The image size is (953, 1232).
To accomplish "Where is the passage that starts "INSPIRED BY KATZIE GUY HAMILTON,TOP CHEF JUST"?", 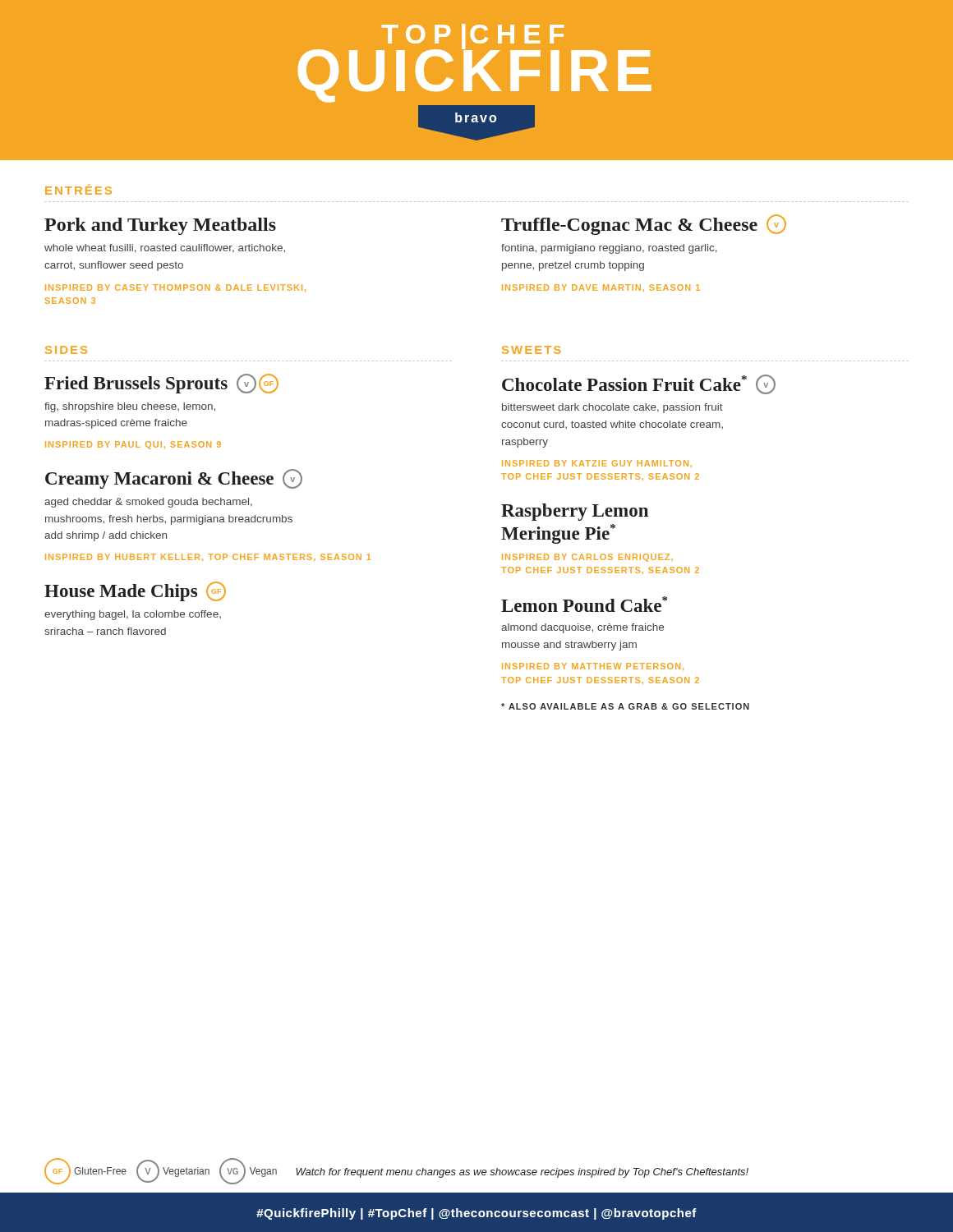I will (x=601, y=470).
